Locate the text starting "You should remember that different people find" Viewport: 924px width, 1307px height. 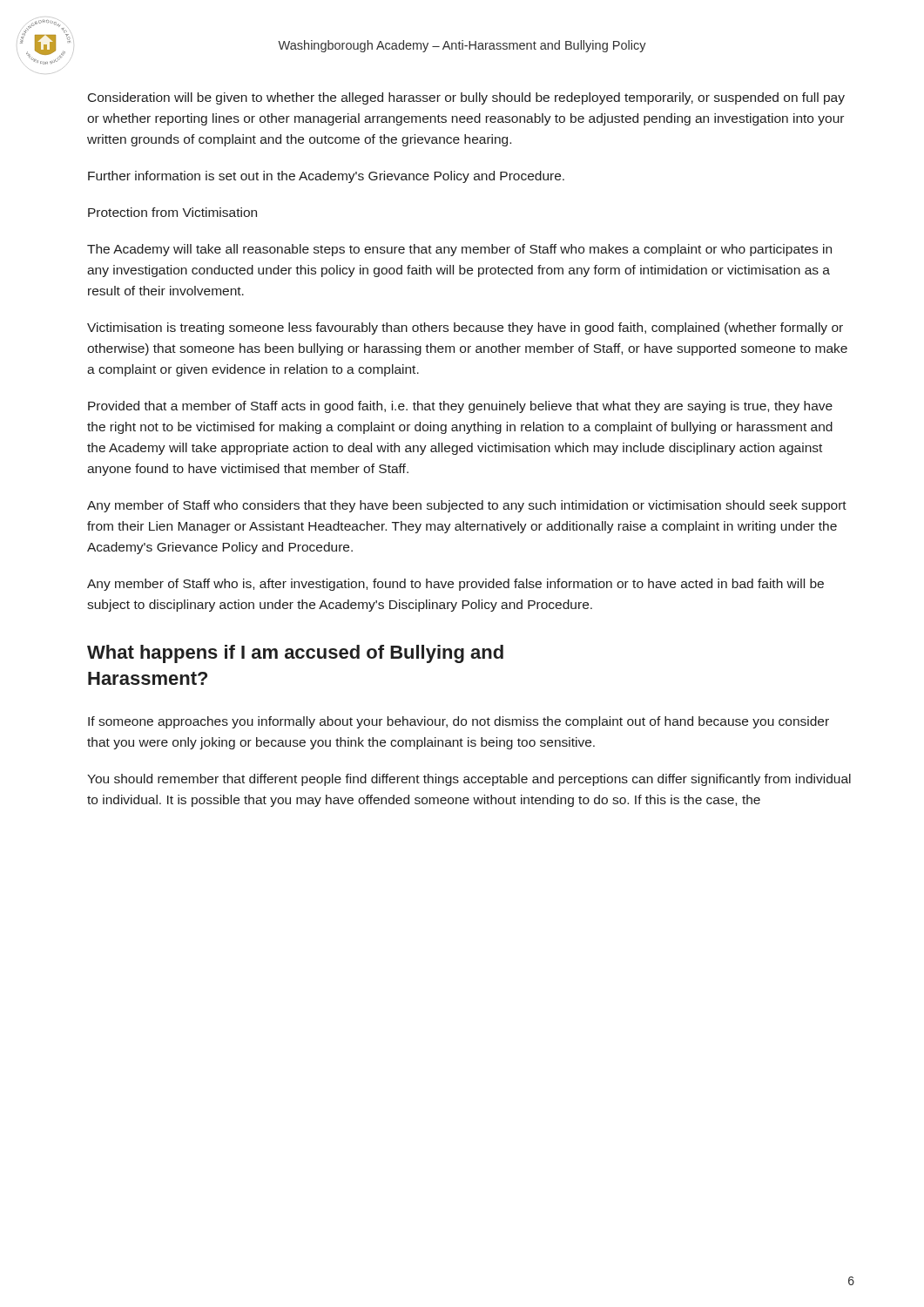pos(469,789)
